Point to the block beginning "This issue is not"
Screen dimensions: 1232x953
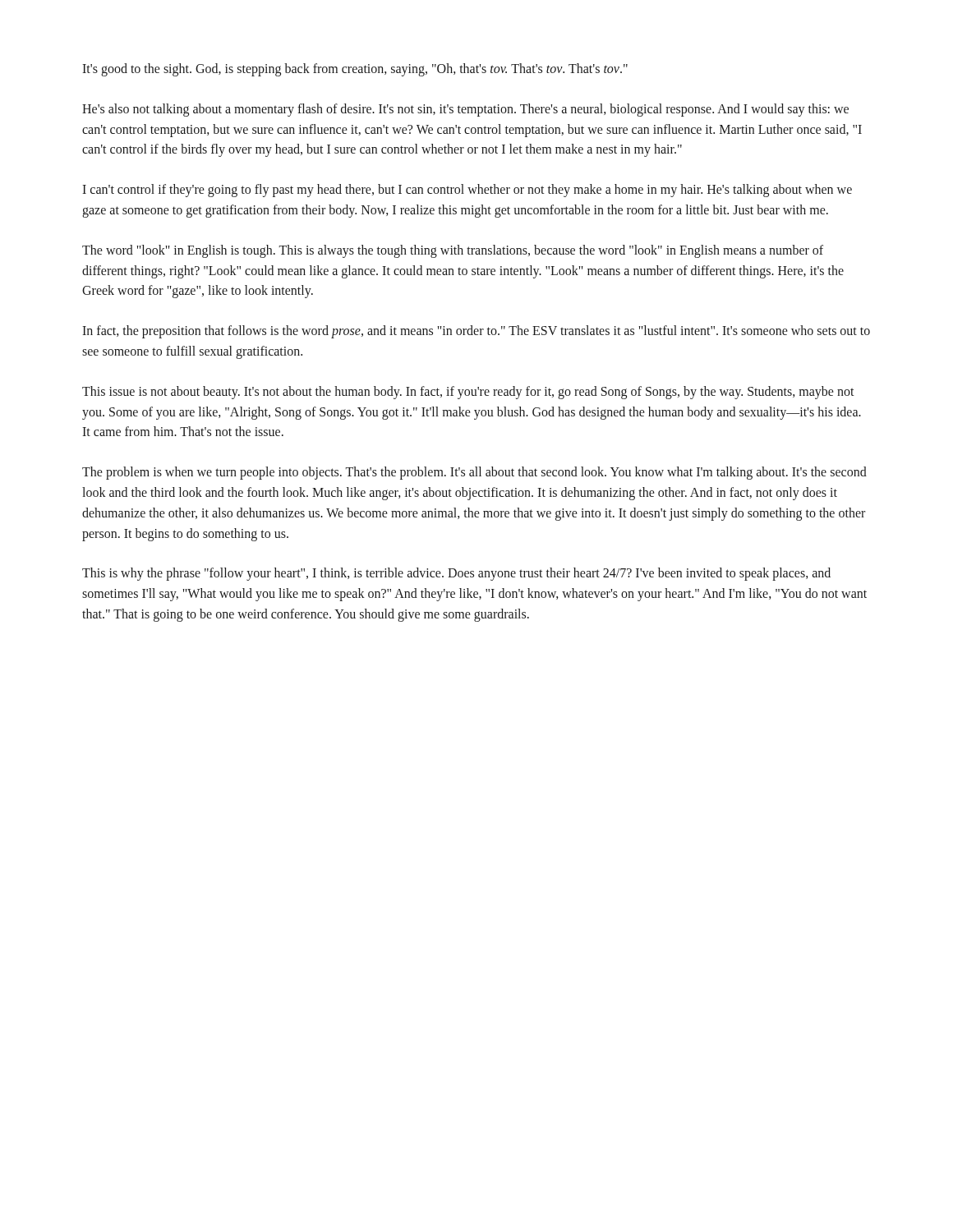pos(472,411)
